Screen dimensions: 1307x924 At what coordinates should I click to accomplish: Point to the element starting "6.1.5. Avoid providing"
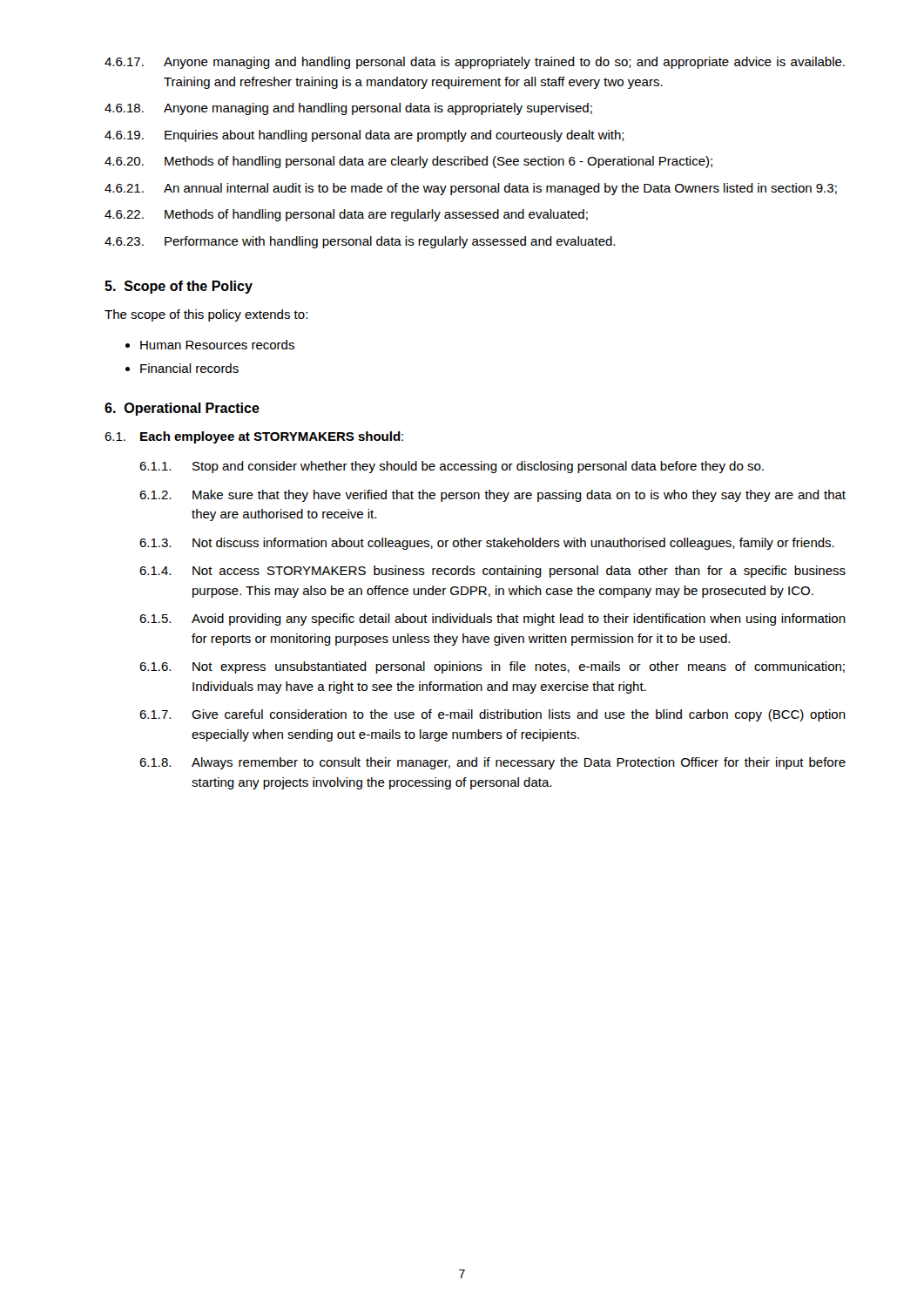coord(492,629)
